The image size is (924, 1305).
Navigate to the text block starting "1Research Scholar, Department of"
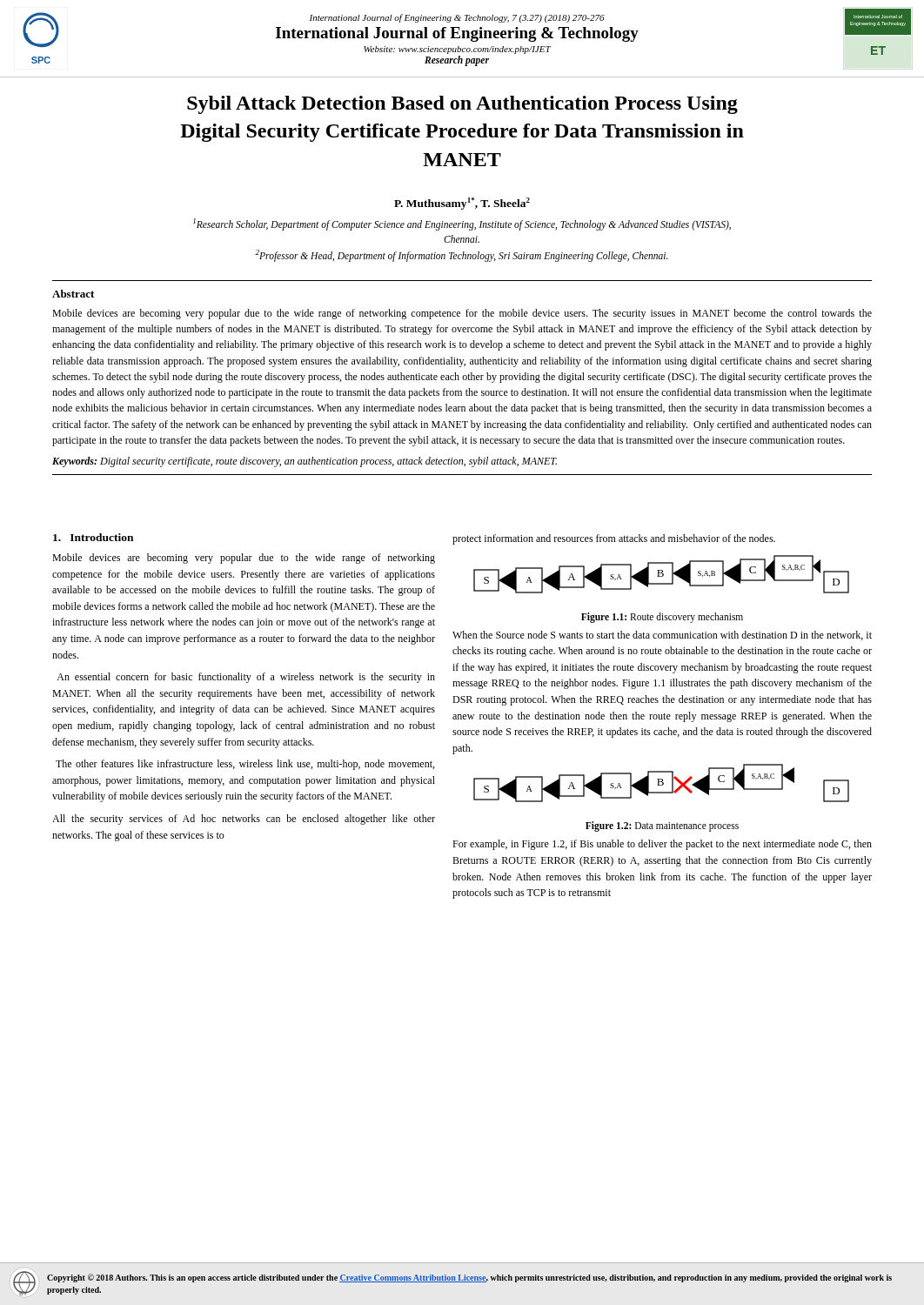click(x=462, y=239)
